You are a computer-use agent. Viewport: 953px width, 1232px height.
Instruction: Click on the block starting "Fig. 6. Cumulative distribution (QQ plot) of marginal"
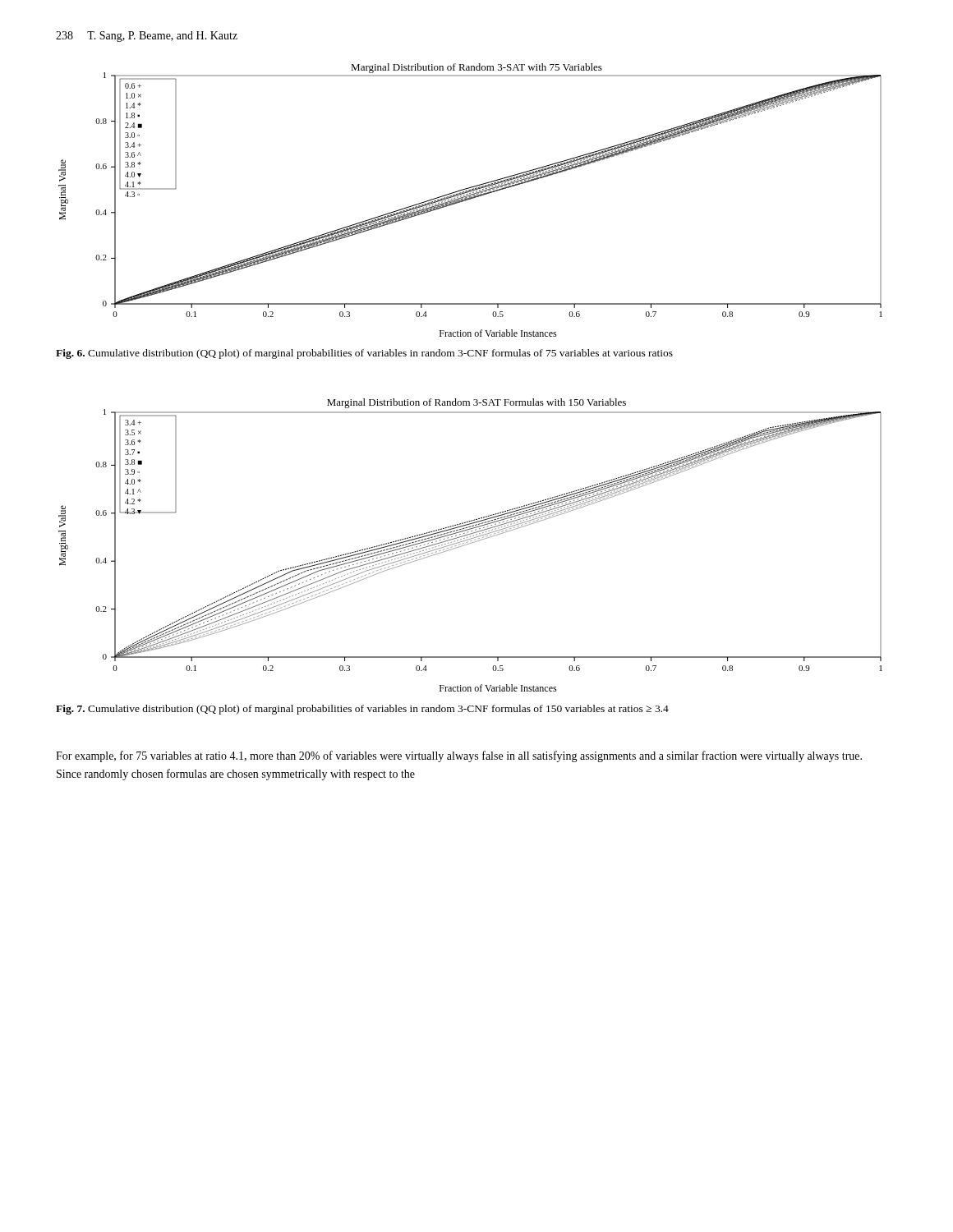pos(364,353)
